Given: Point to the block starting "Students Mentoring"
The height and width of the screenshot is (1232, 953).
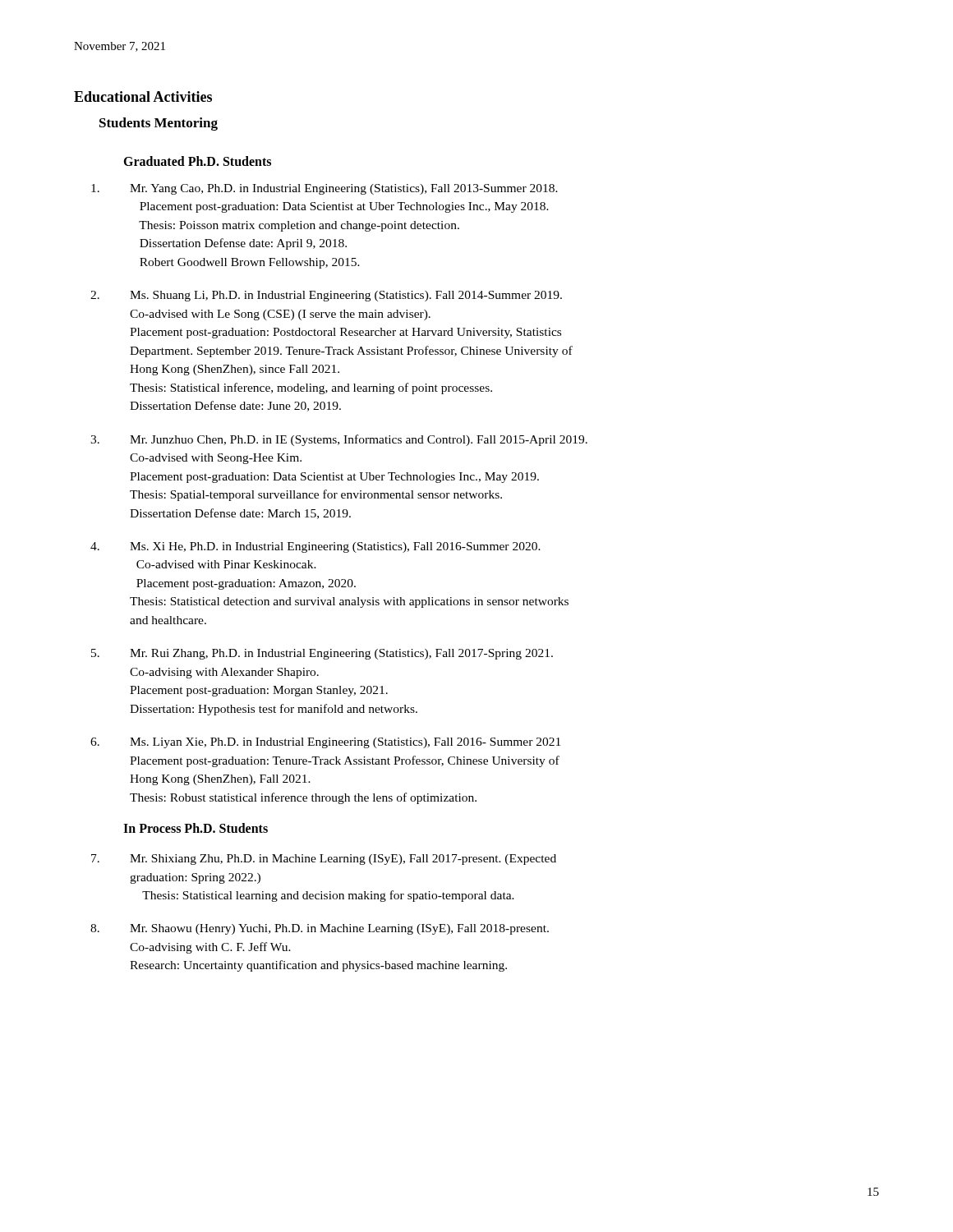Looking at the screenshot, I should 158,123.
